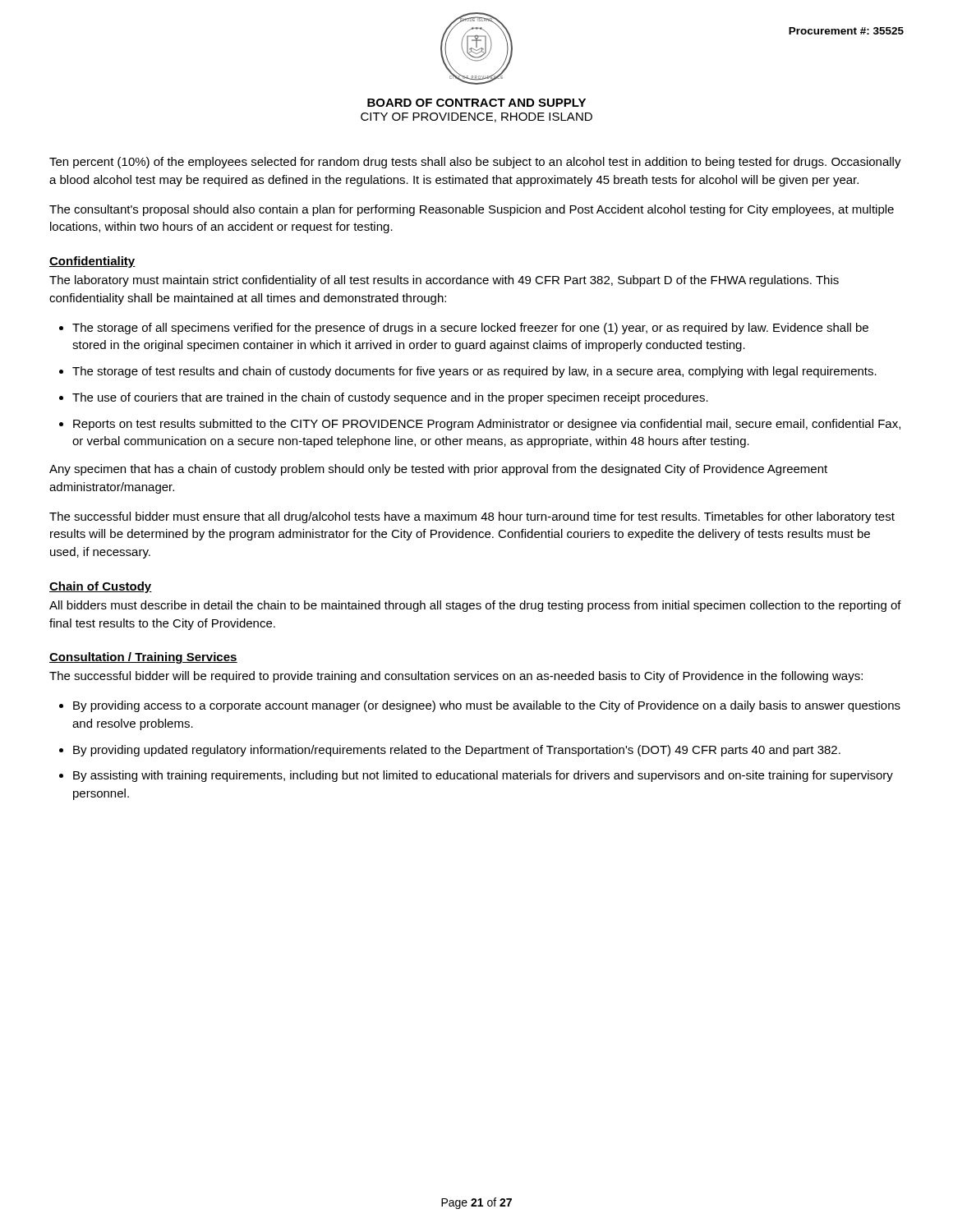Point to the region starting "The storage of all specimens verified for the"
The image size is (953, 1232).
pos(471,336)
